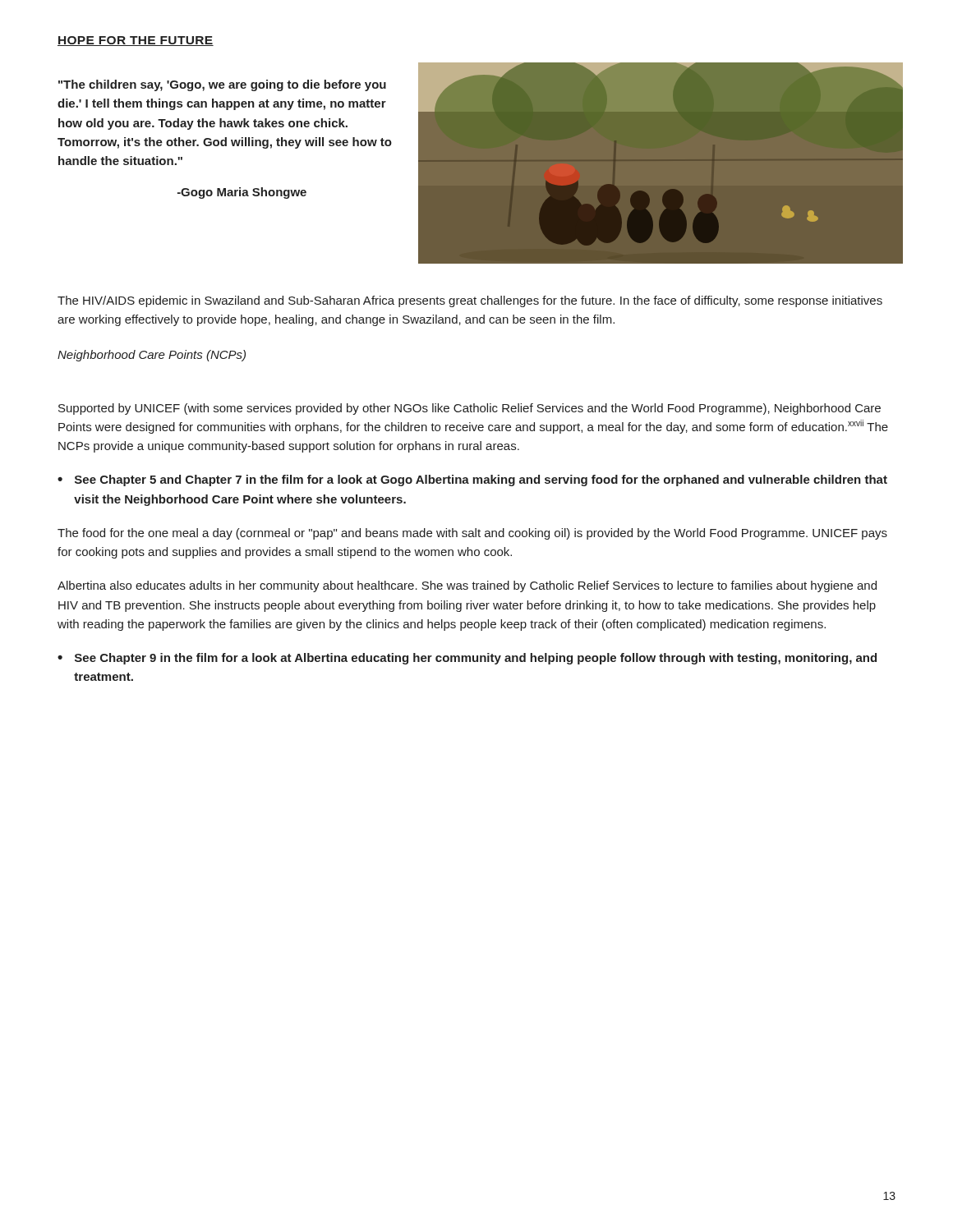The height and width of the screenshot is (1232, 953).
Task: Locate the section header that reads "Neighborhood Care Points"
Action: pyautogui.click(x=152, y=354)
